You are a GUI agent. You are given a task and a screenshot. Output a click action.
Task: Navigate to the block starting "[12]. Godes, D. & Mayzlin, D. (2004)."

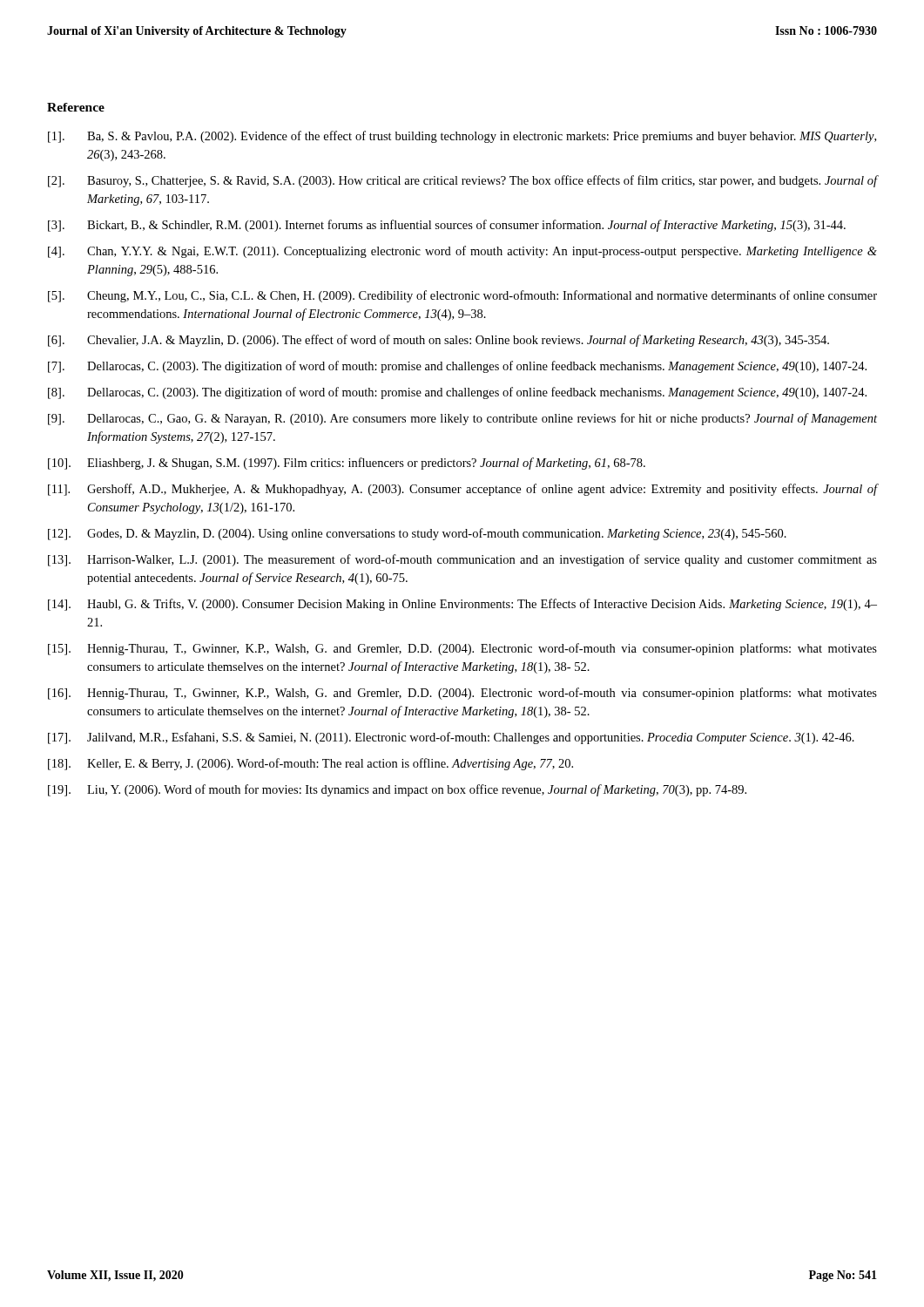coord(462,534)
